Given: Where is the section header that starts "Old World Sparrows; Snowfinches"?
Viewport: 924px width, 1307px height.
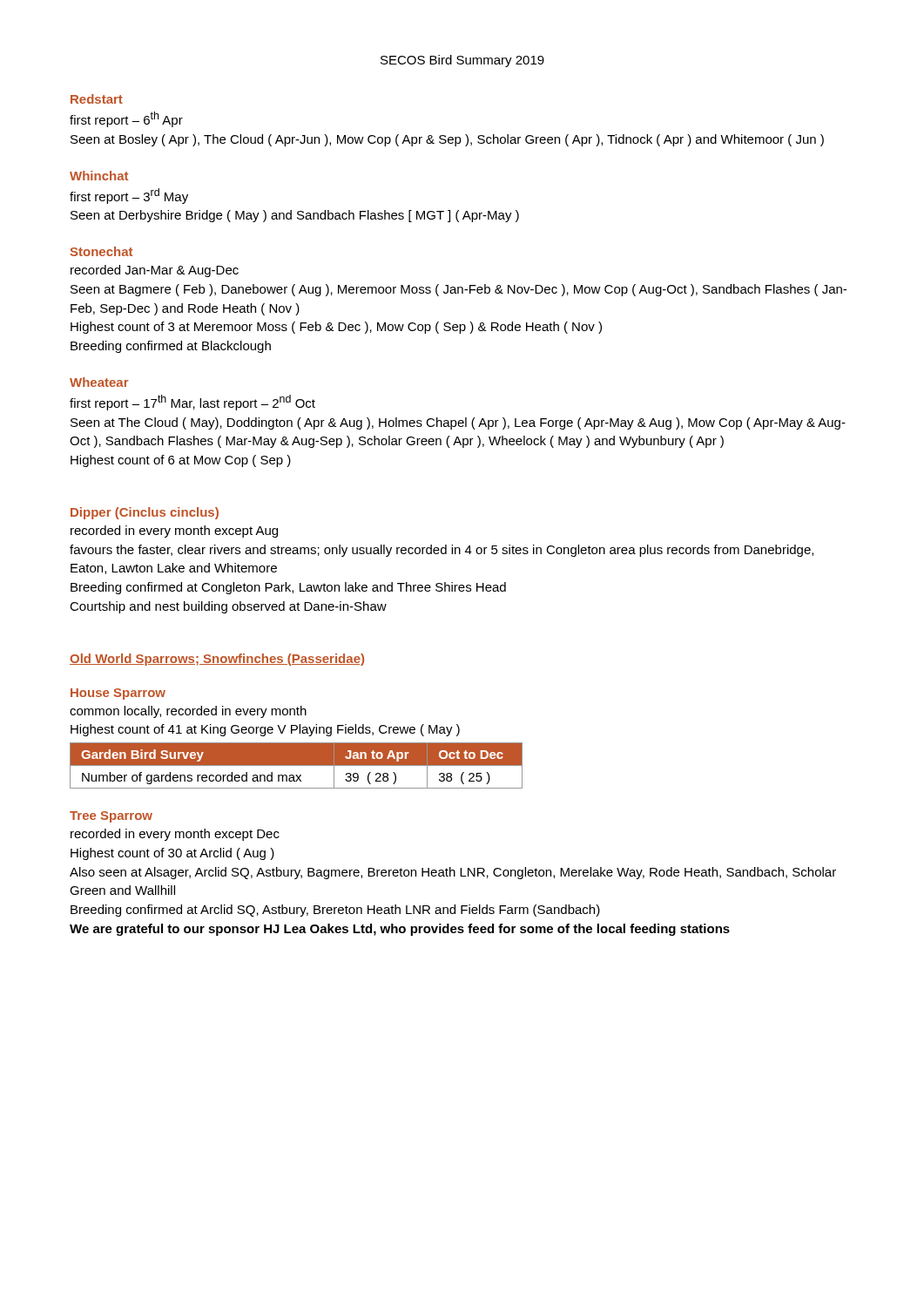Looking at the screenshot, I should (x=217, y=658).
